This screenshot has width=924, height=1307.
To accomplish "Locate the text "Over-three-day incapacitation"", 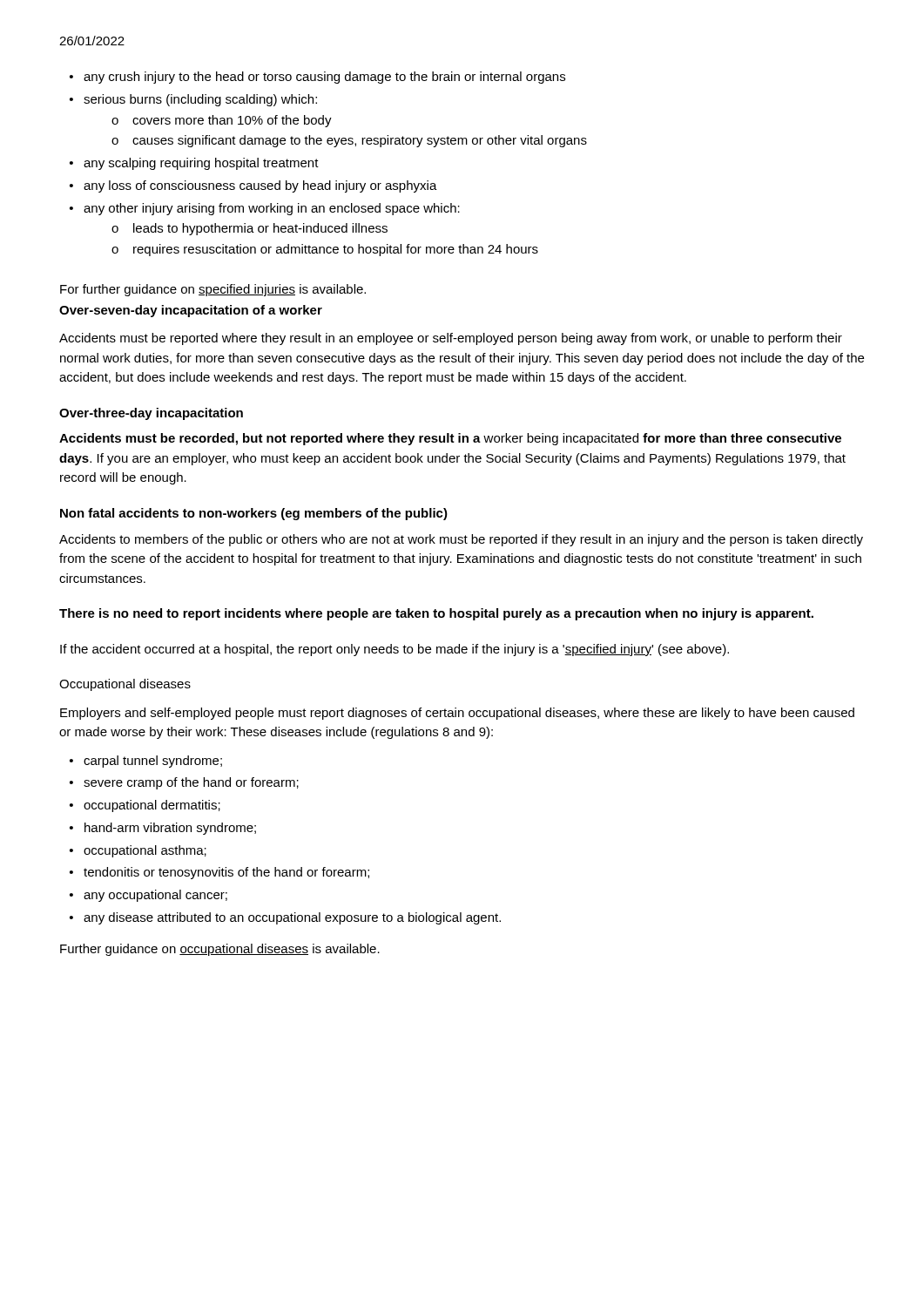I will coord(151,412).
